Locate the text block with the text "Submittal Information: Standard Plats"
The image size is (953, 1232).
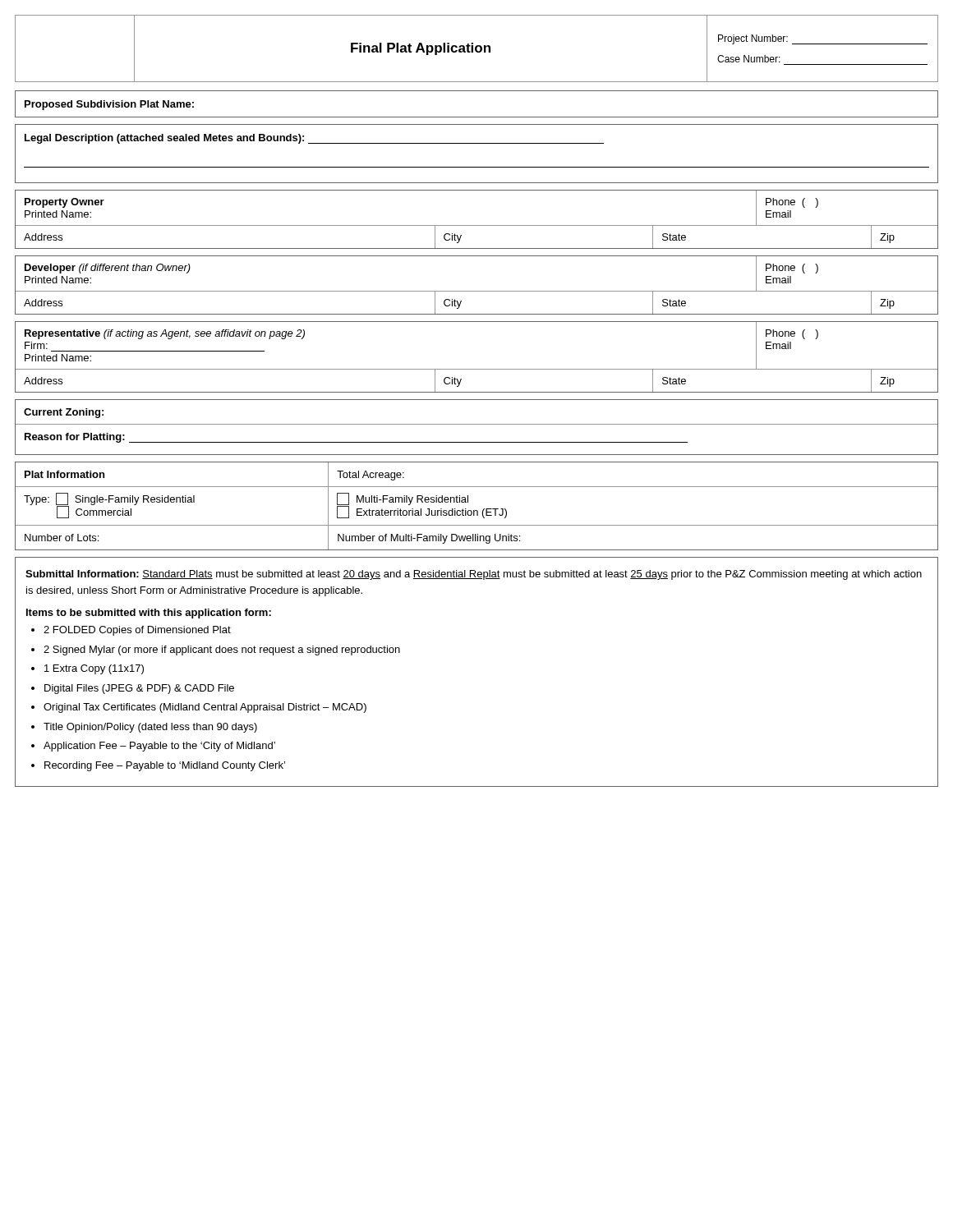[x=474, y=575]
